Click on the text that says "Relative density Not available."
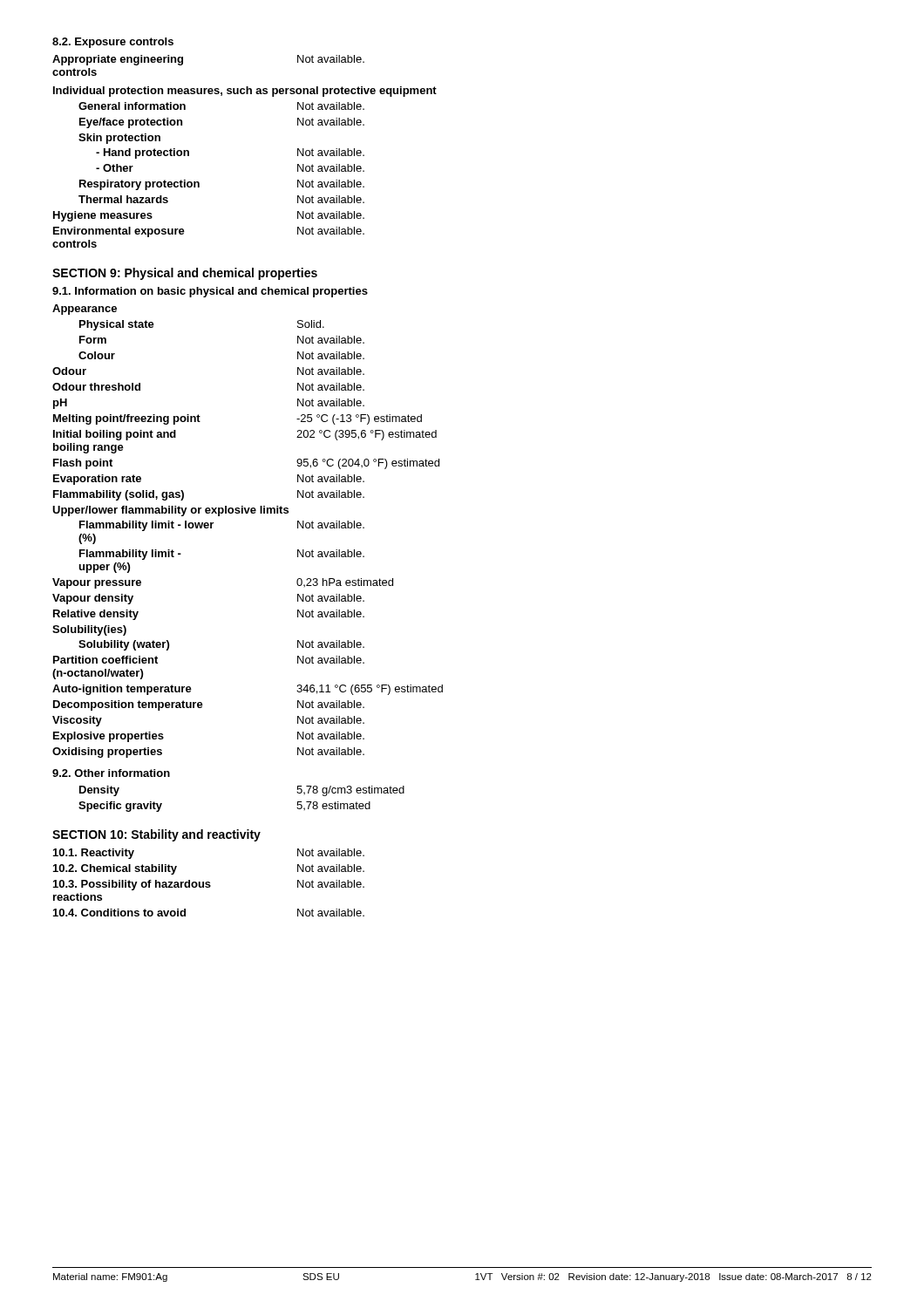924x1308 pixels. point(103,614)
